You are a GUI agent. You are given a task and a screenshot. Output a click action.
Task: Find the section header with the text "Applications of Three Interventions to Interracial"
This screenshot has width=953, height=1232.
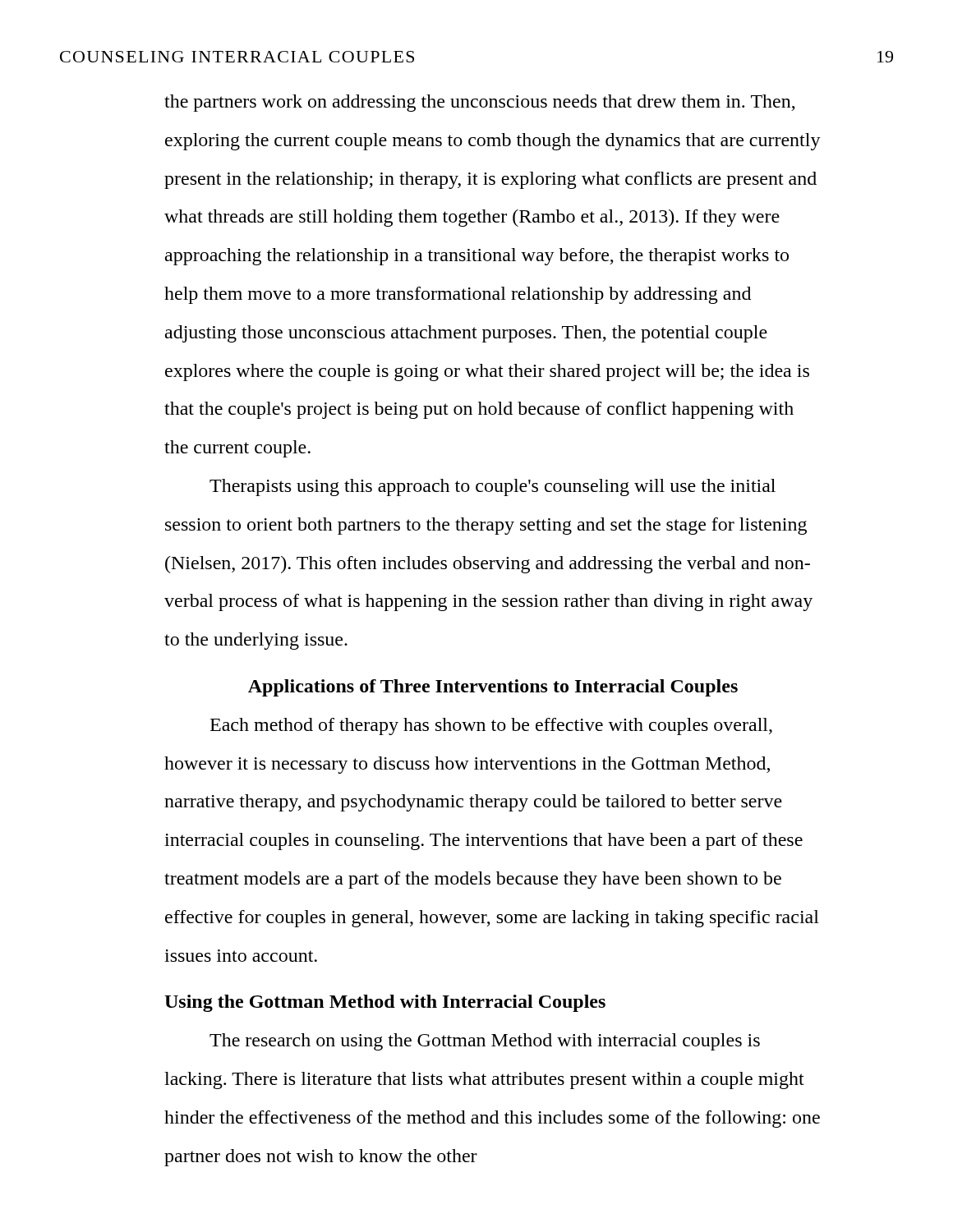point(493,686)
